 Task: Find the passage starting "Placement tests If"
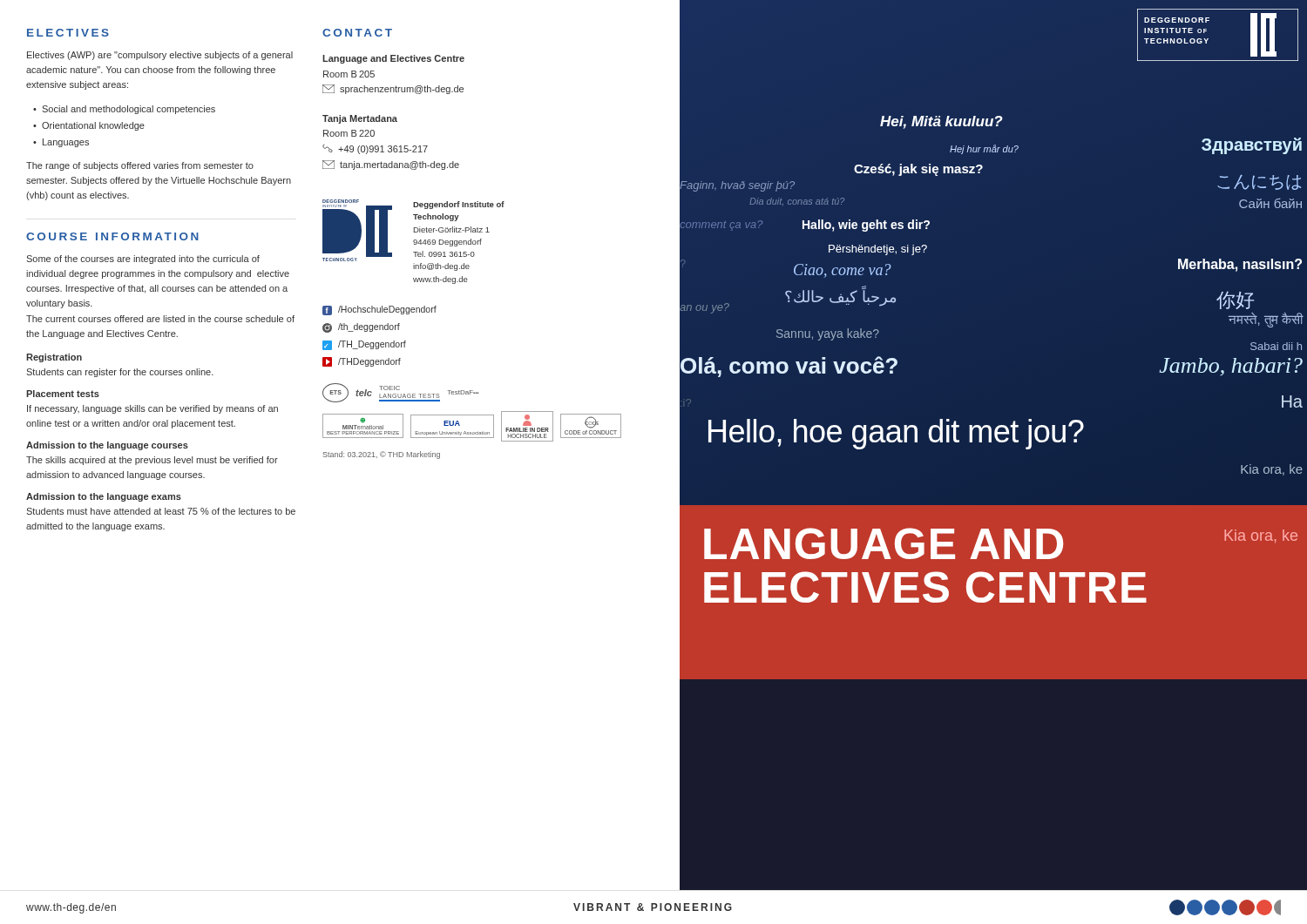152,408
